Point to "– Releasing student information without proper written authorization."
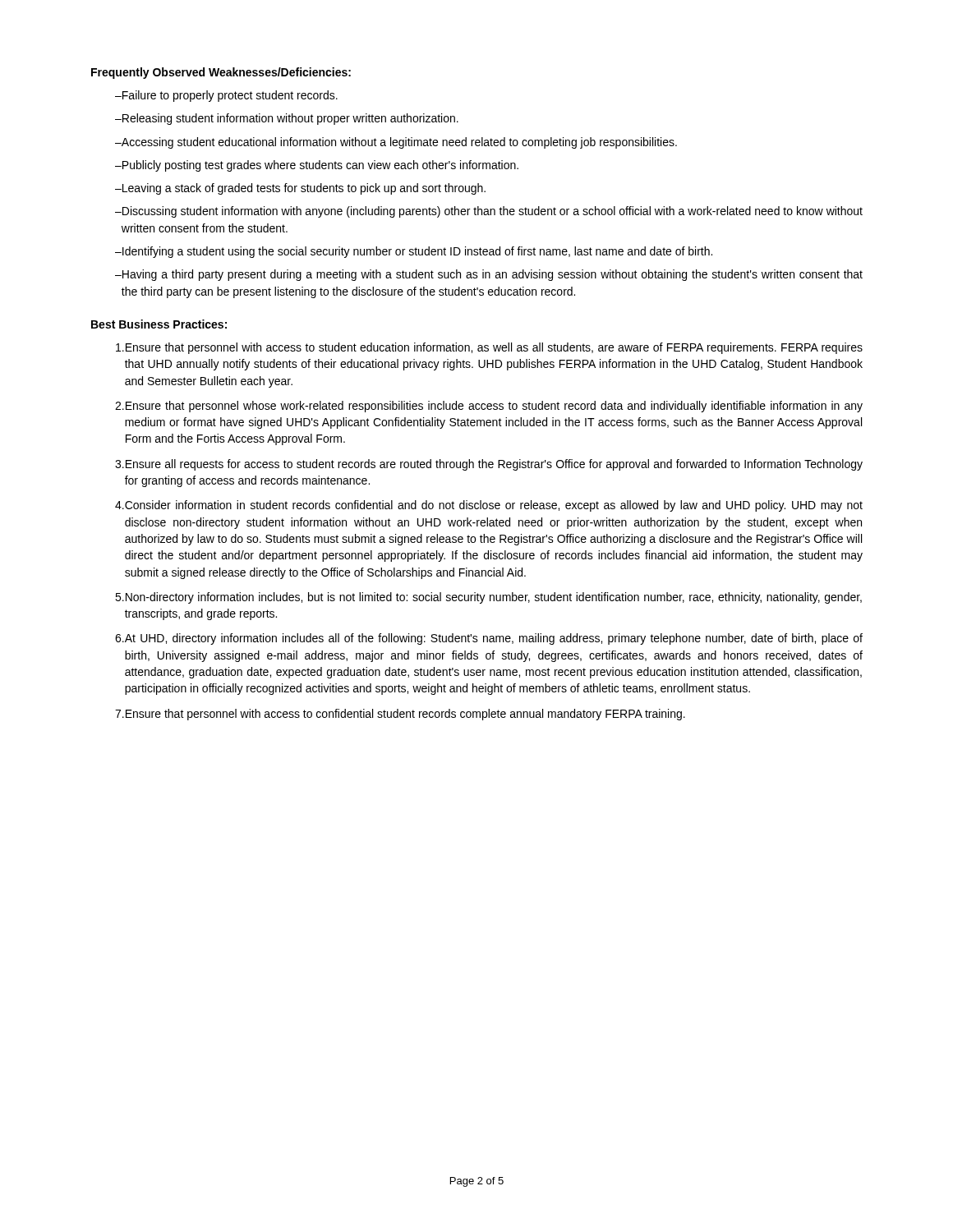Viewport: 953px width, 1232px height. pos(287,119)
